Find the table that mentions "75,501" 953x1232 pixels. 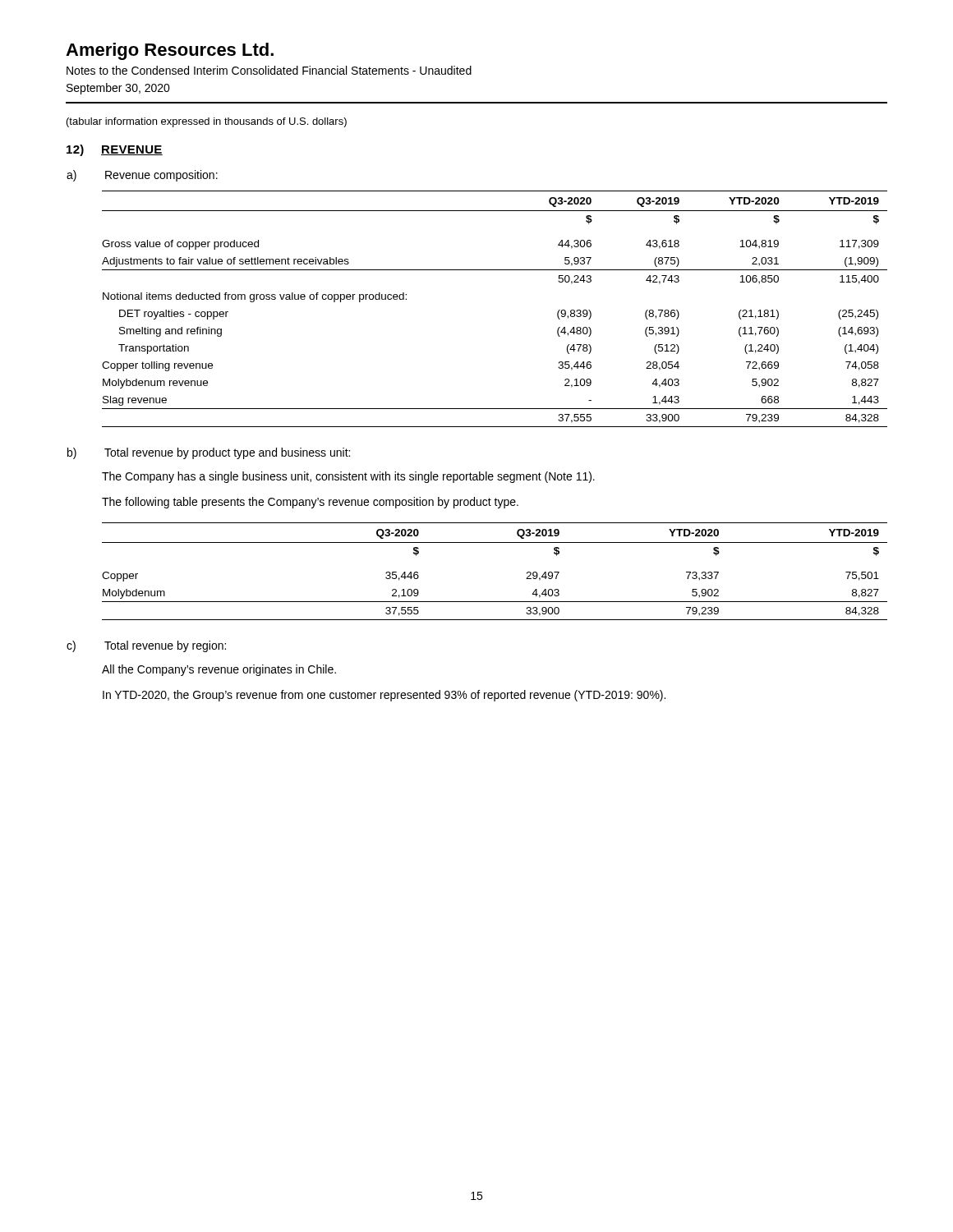pyautogui.click(x=495, y=571)
